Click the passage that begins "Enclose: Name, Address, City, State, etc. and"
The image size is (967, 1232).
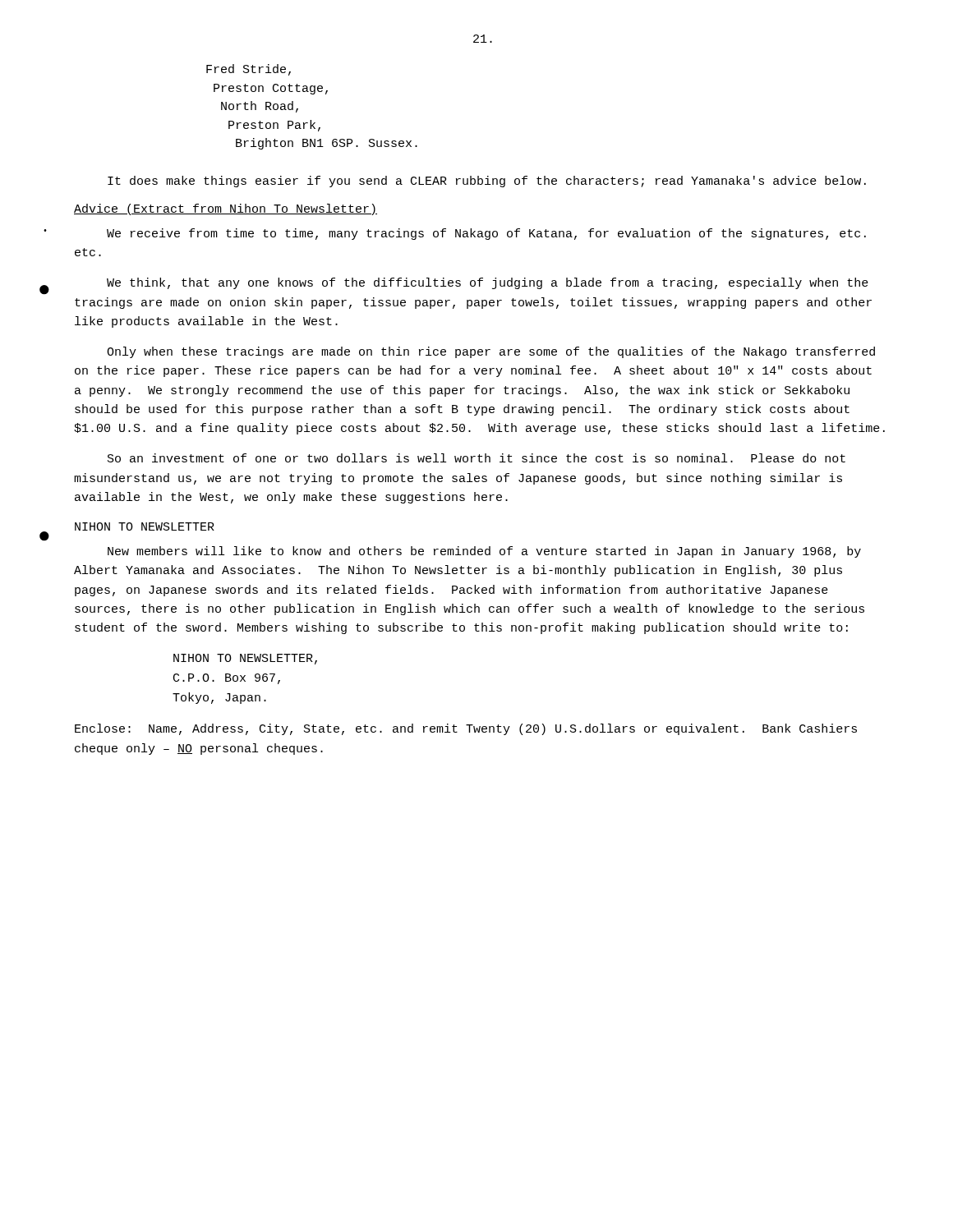click(x=466, y=740)
